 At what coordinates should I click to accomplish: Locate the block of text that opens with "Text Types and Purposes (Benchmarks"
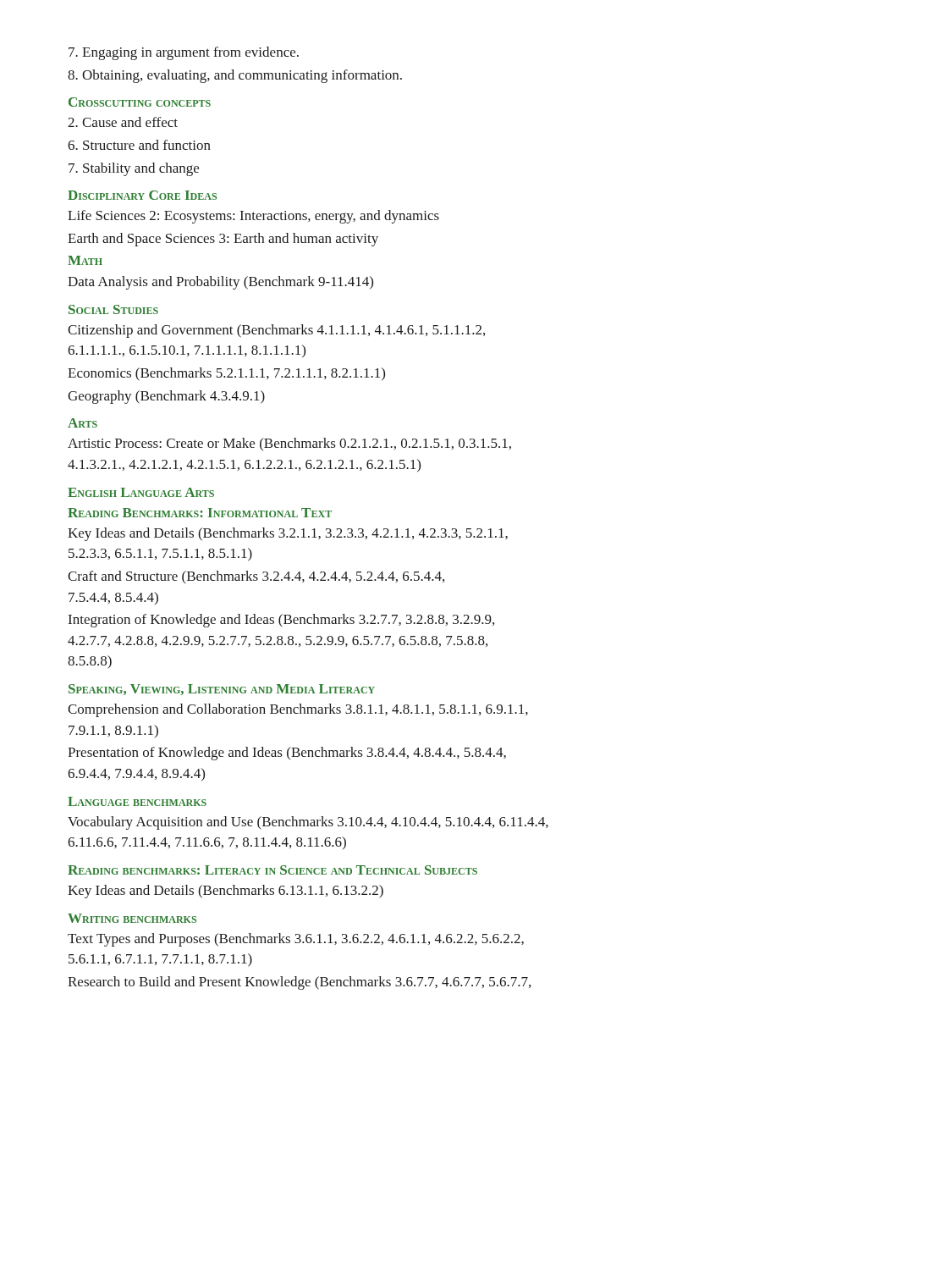[296, 949]
